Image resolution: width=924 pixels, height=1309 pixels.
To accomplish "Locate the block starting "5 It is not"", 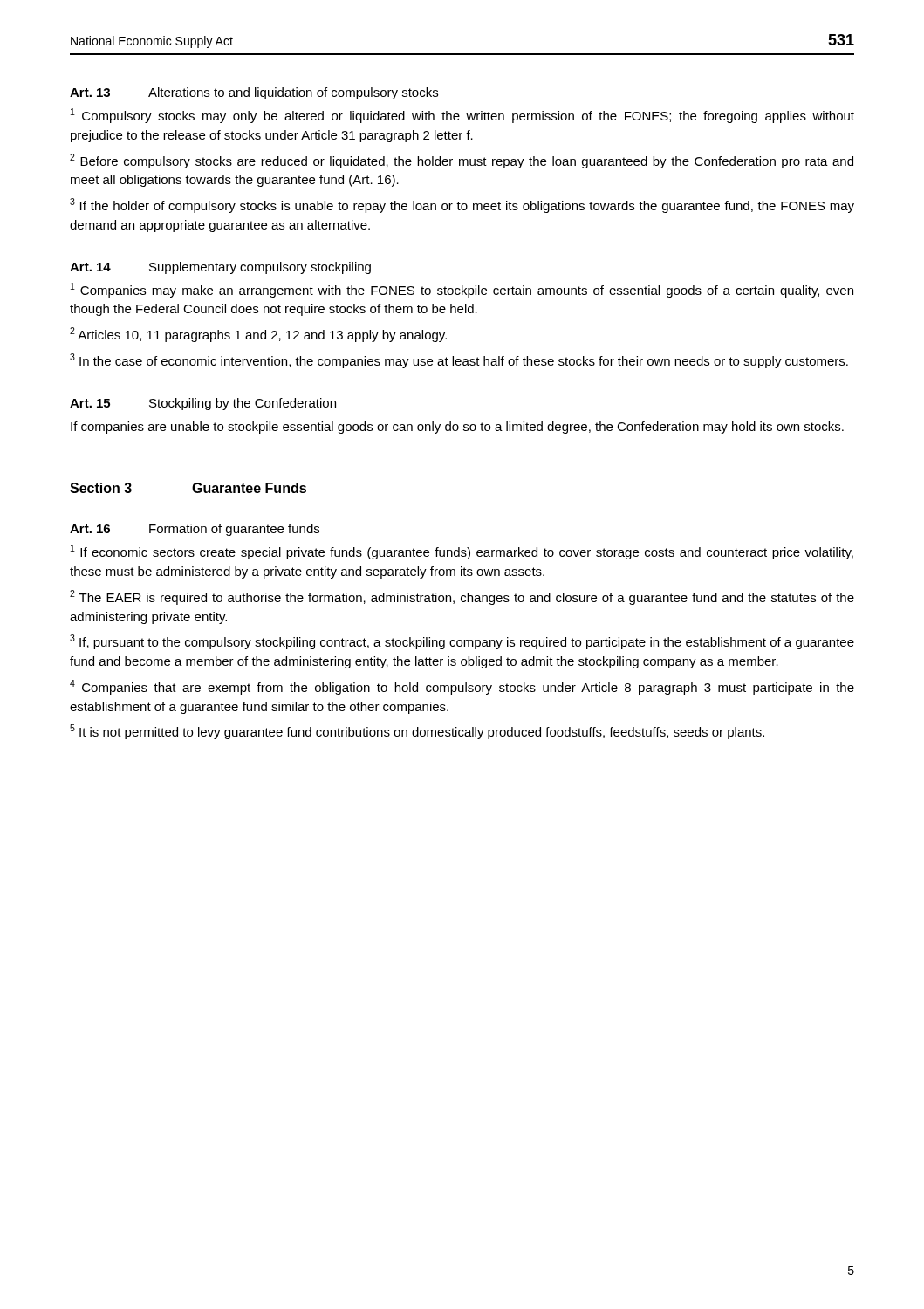I will tap(418, 731).
